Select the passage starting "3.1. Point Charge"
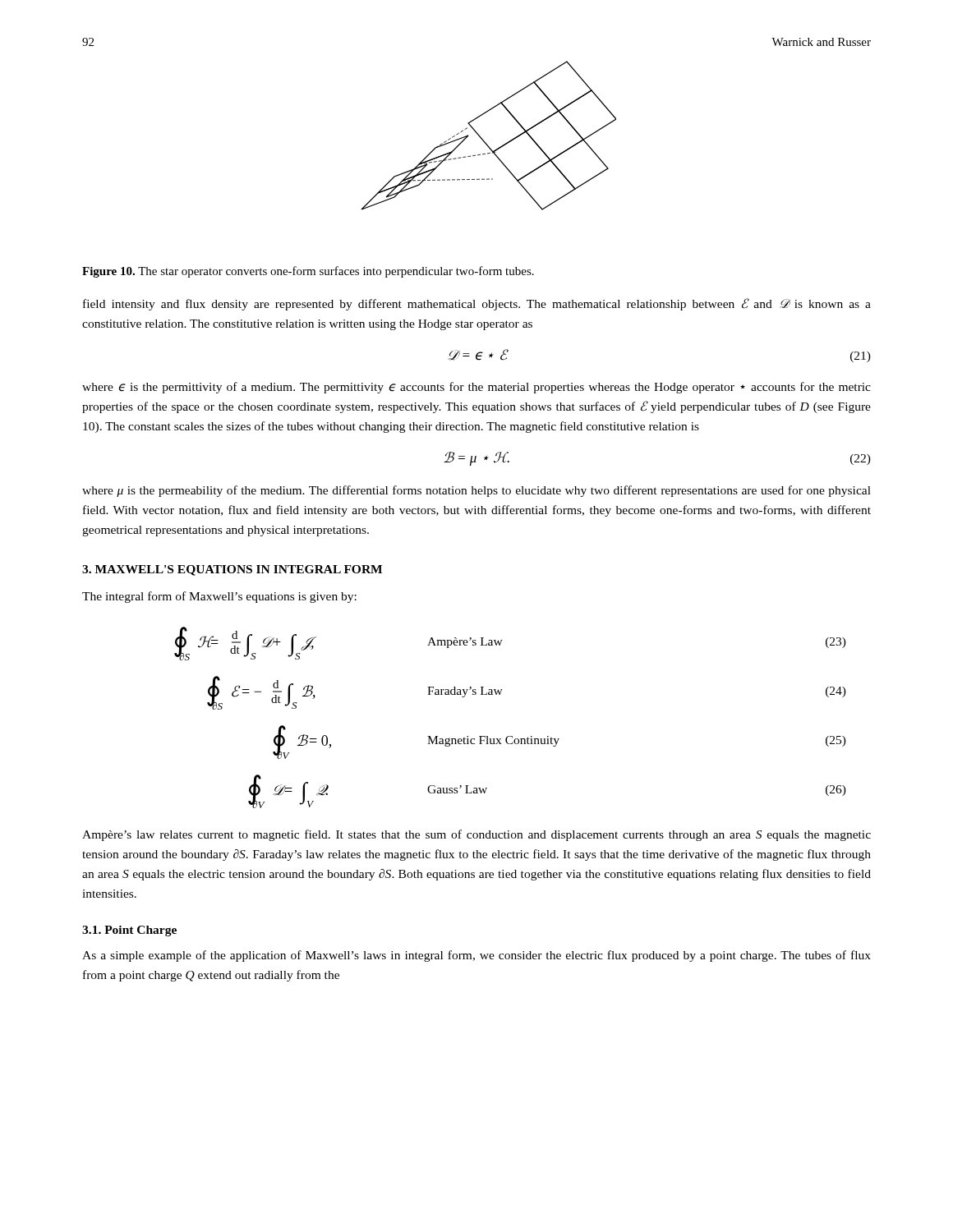Image resolution: width=953 pixels, height=1232 pixels. tap(130, 929)
